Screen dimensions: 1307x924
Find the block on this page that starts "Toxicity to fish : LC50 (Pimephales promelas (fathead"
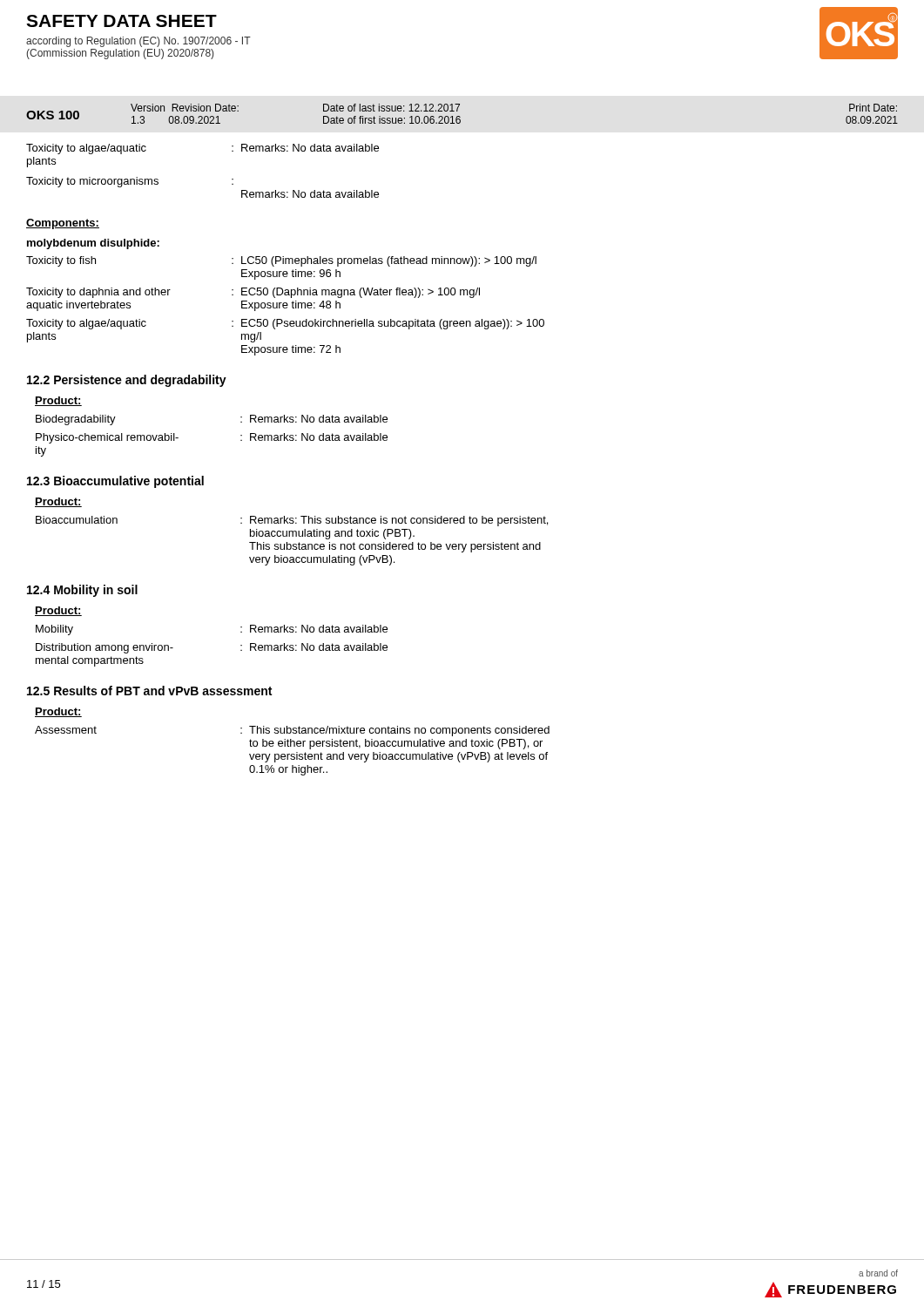(462, 267)
